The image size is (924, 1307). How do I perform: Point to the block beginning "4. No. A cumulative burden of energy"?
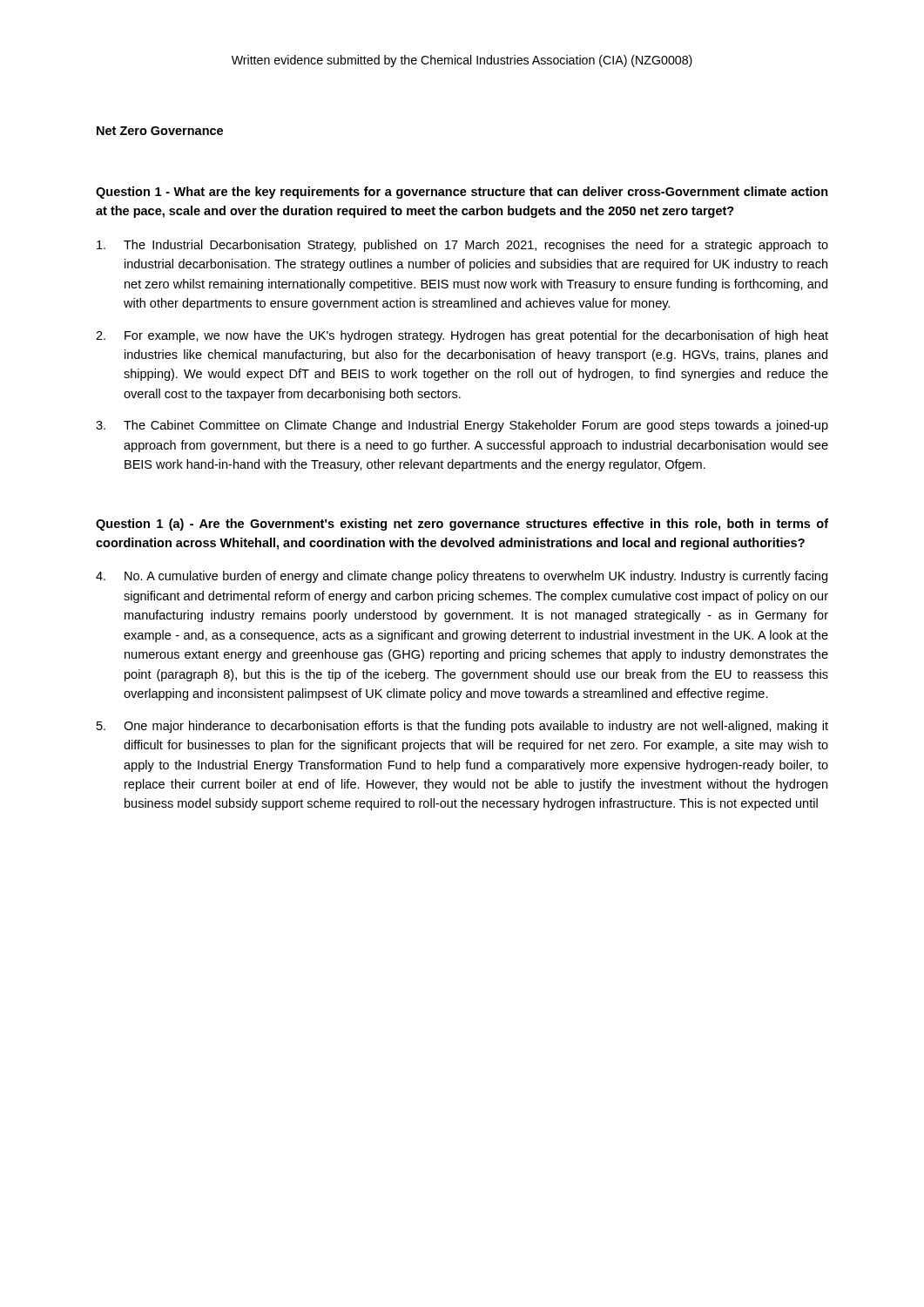tap(462, 635)
